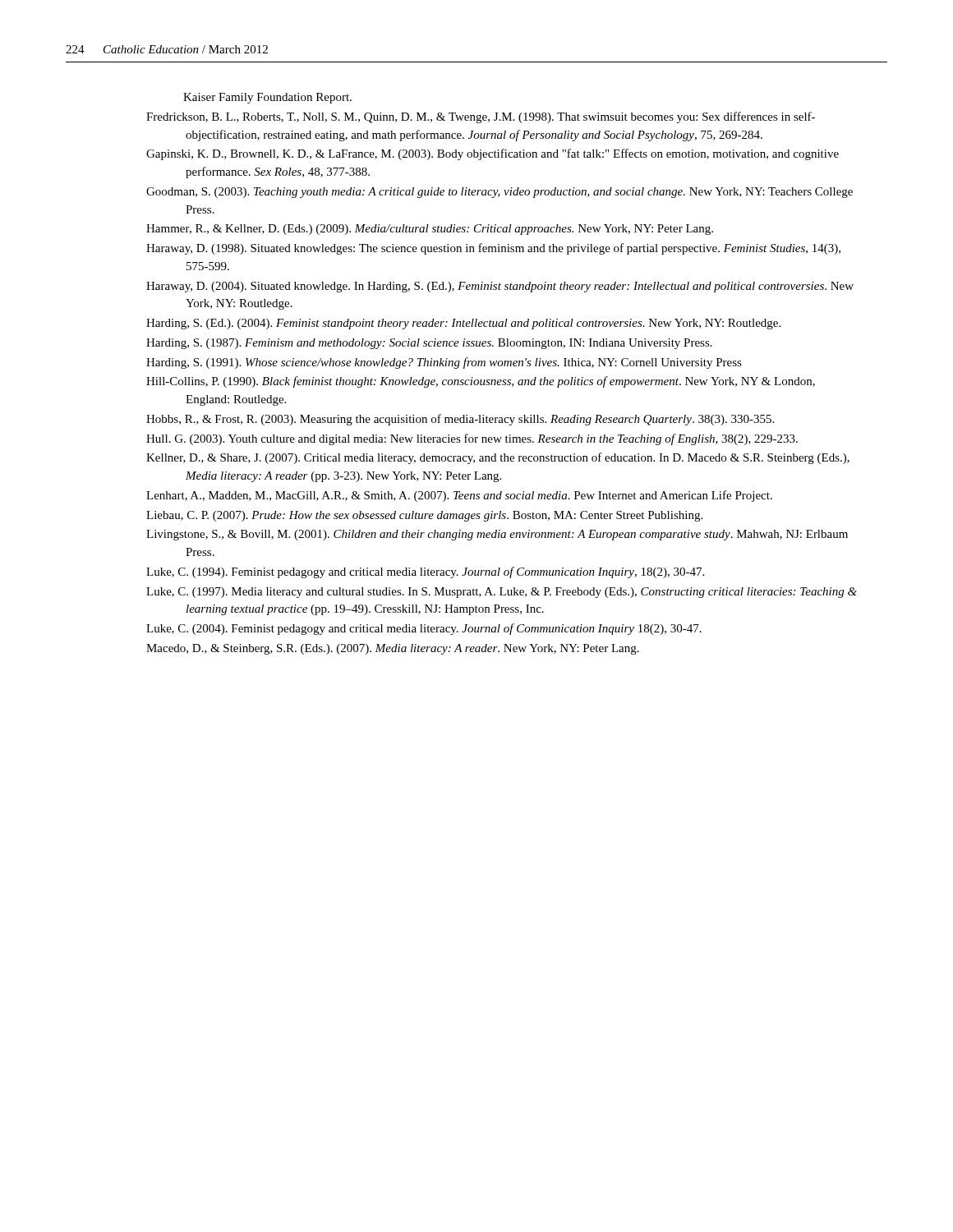Point to the block beginning "Luke, C. (2004). Feminist pedagogy and critical"
Viewport: 953px width, 1232px height.
pos(424,628)
